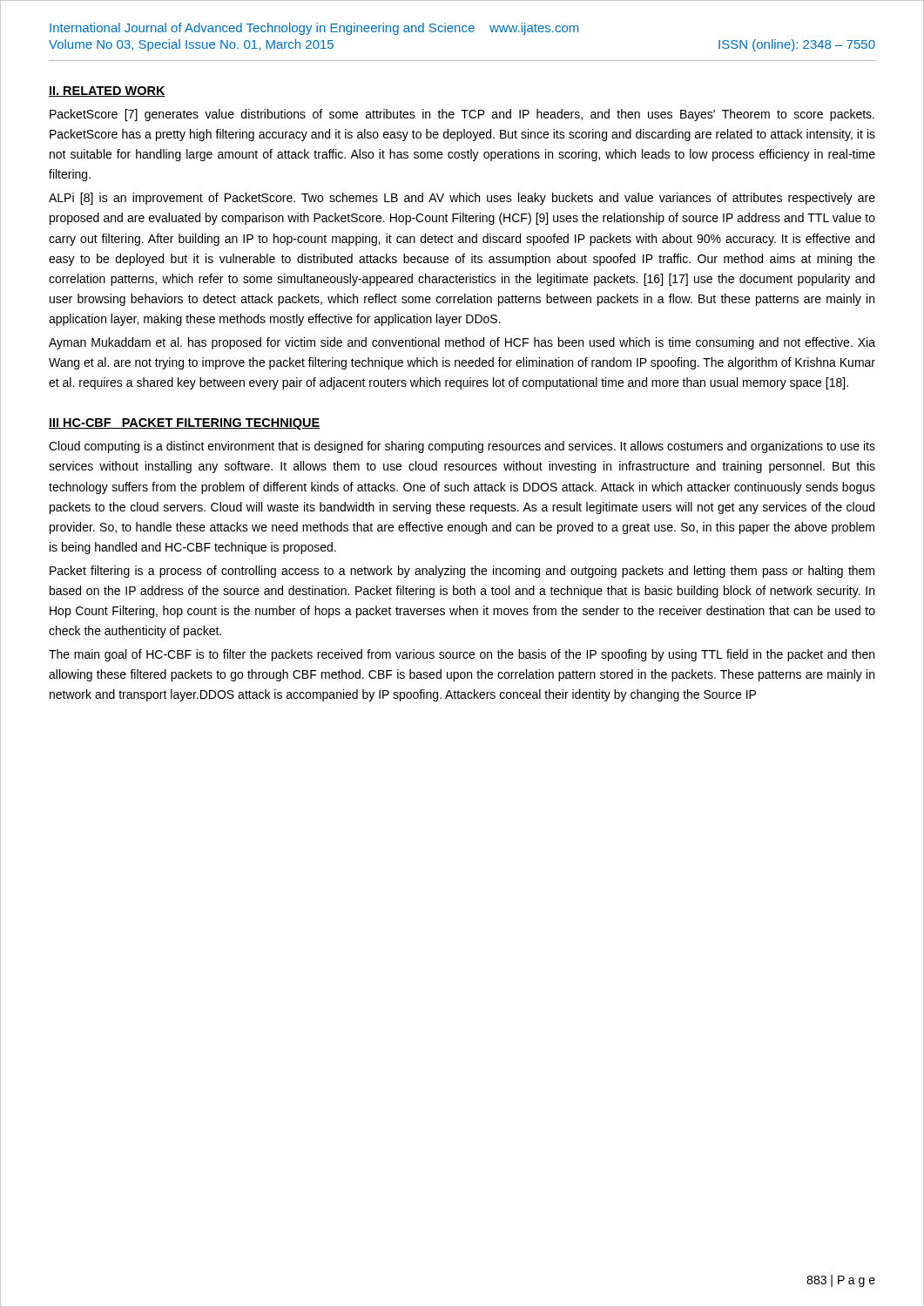924x1307 pixels.
Task: Select the section header that reads "III HC-CBF PACKET"
Action: tap(184, 423)
